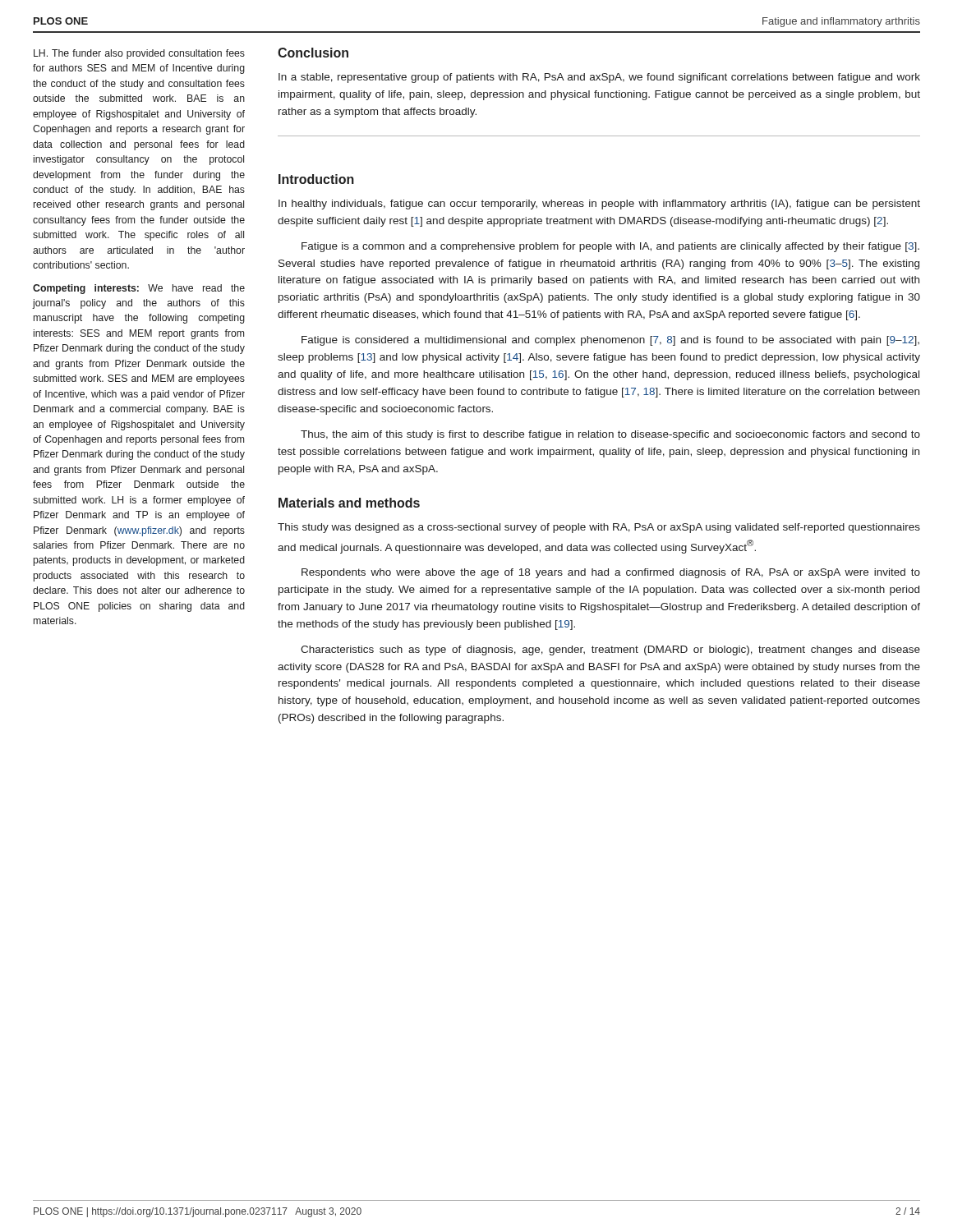Point to the element starting "In a stable, representative"
Screen dimensions: 1232x953
pyautogui.click(x=599, y=95)
